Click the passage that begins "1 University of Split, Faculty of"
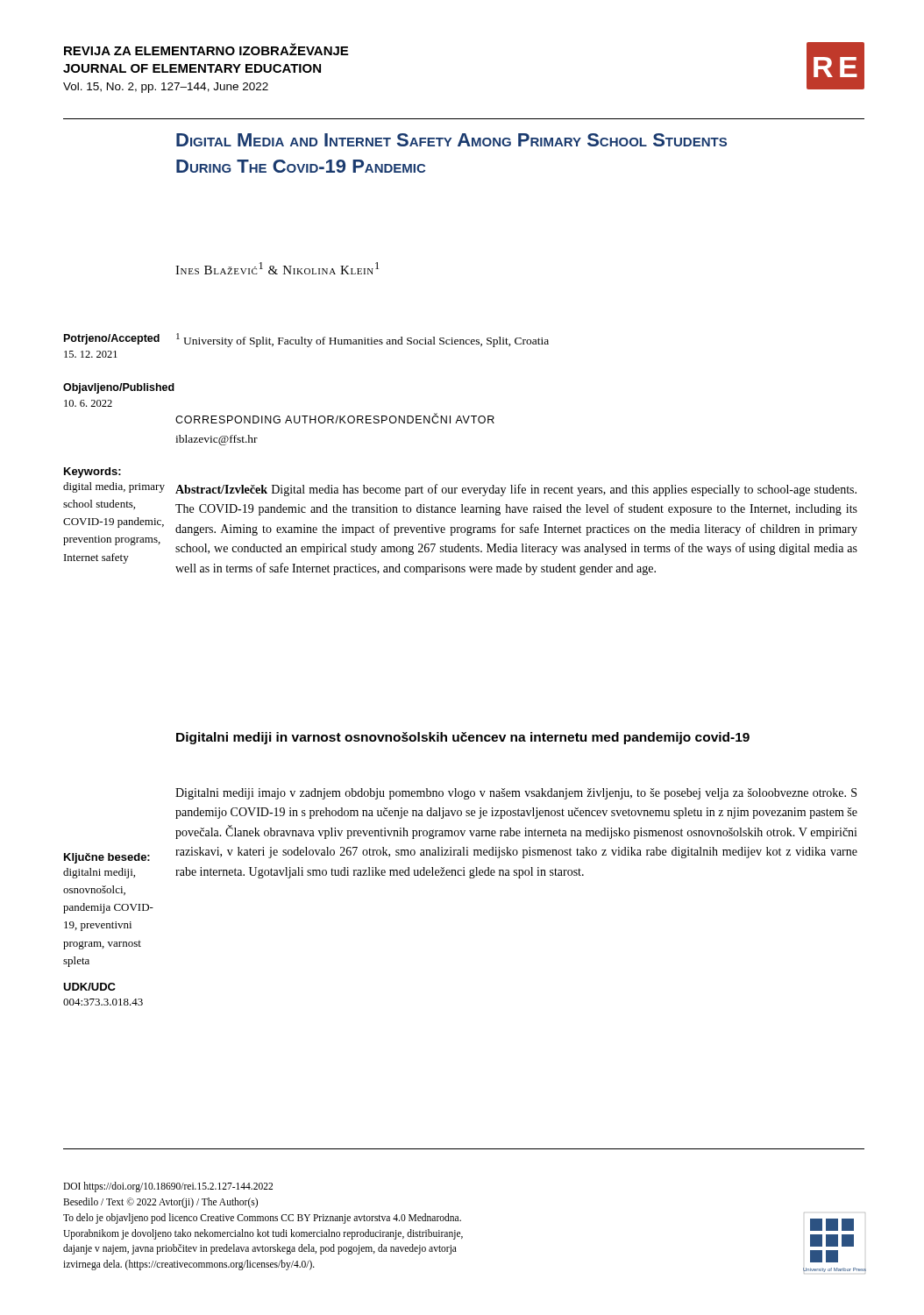The height and width of the screenshot is (1315, 924). [x=362, y=339]
